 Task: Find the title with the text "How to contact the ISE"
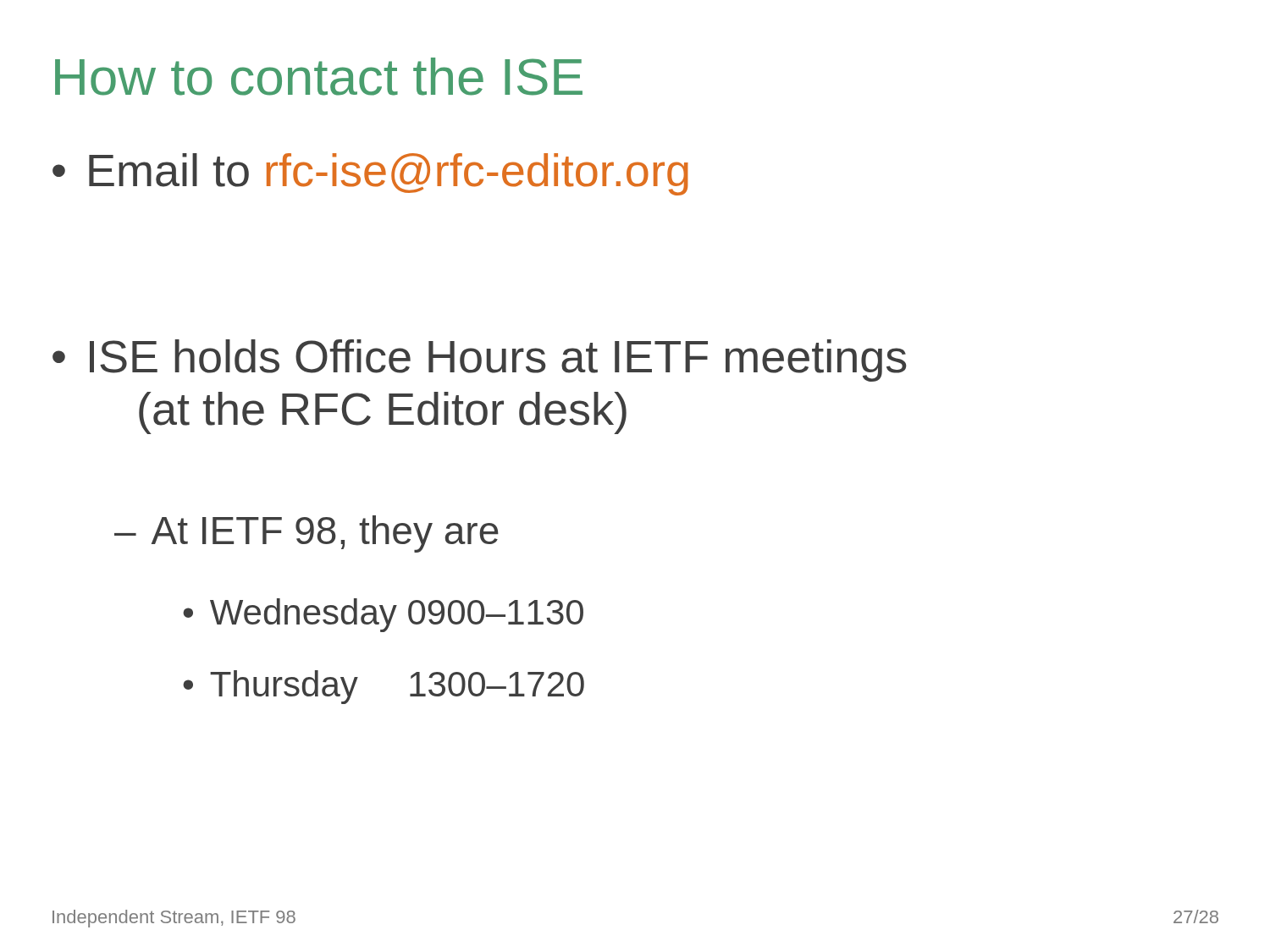[x=318, y=77]
